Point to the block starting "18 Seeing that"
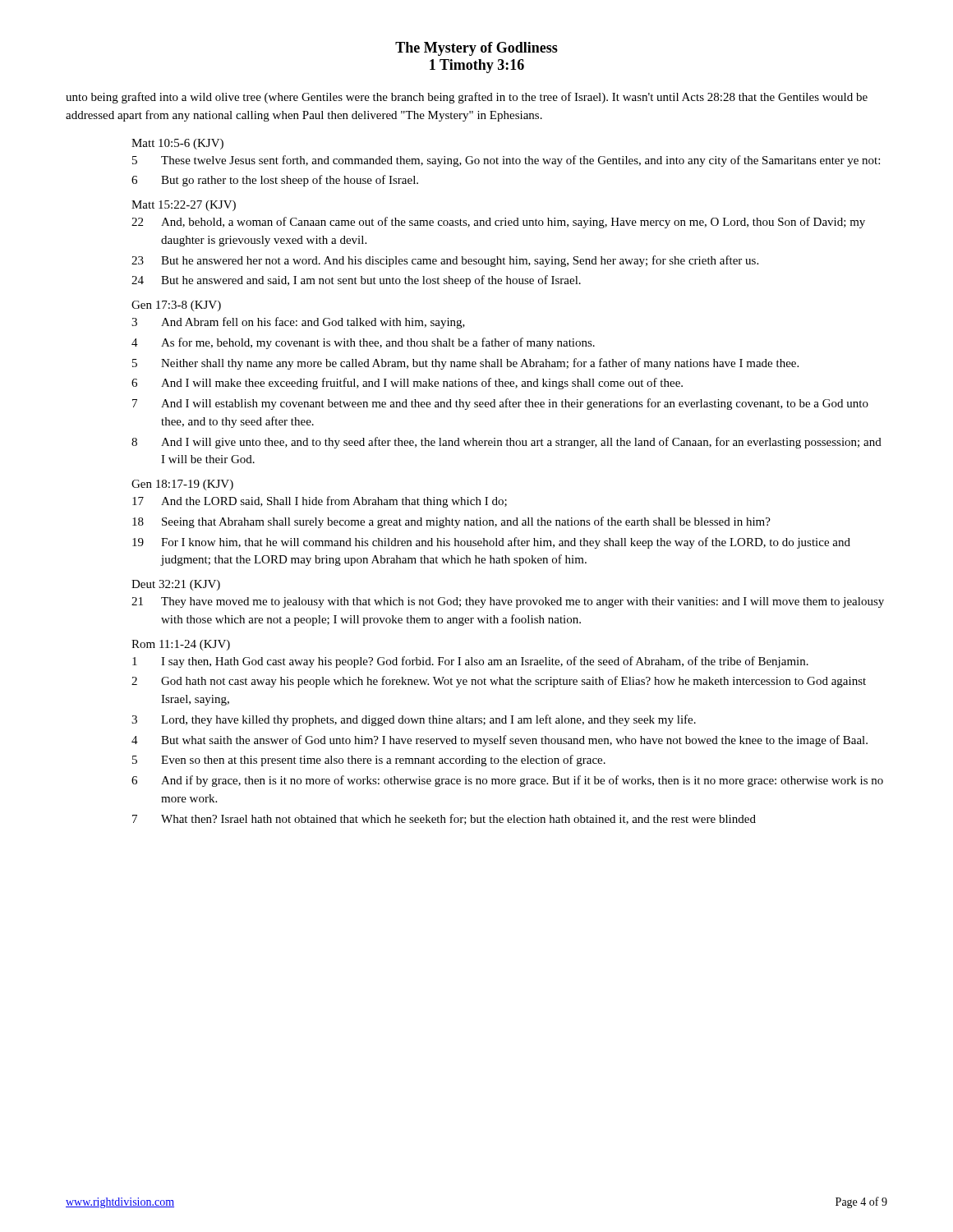This screenshot has width=953, height=1232. coord(509,522)
